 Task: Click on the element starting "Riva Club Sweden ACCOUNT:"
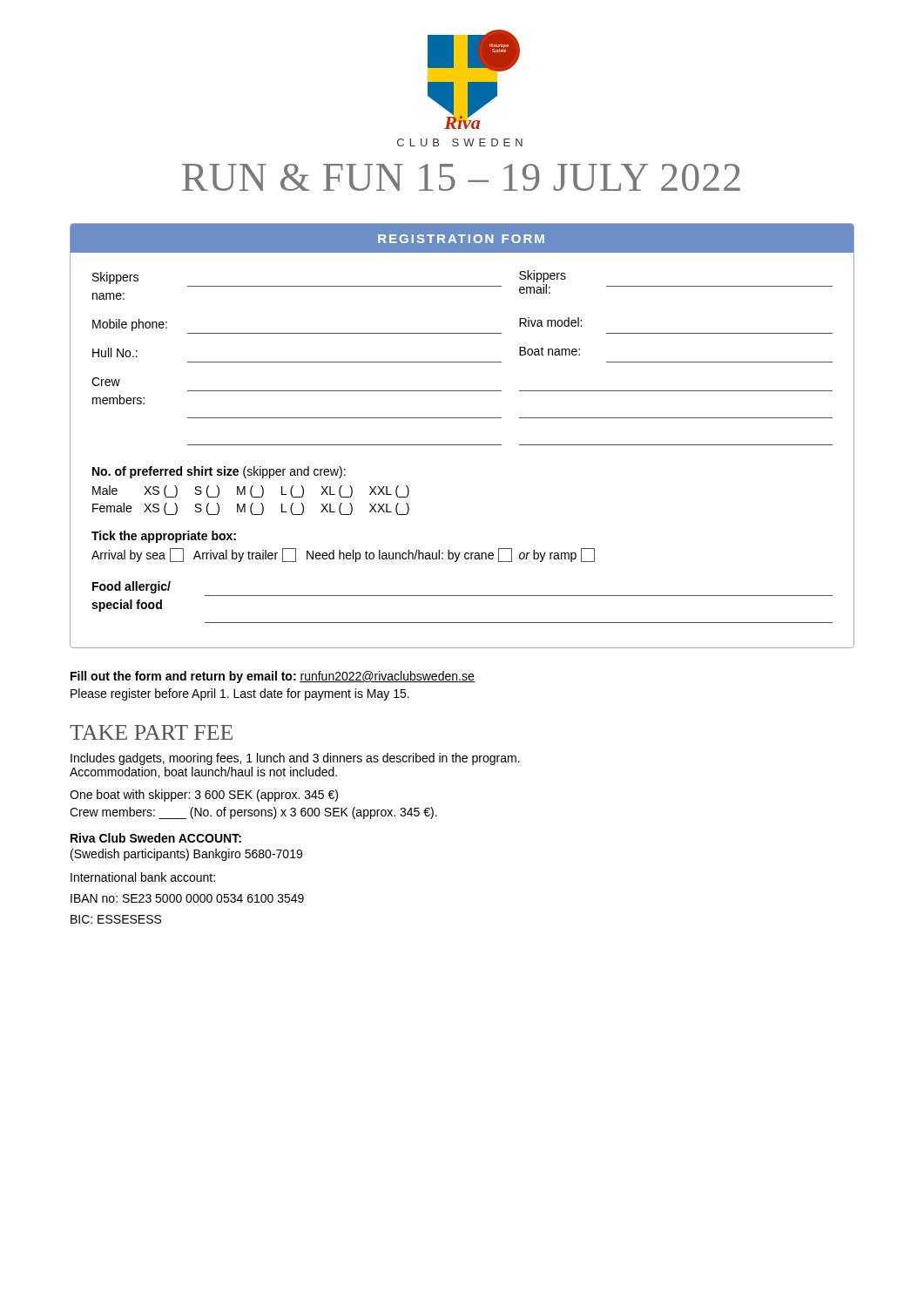tap(156, 838)
